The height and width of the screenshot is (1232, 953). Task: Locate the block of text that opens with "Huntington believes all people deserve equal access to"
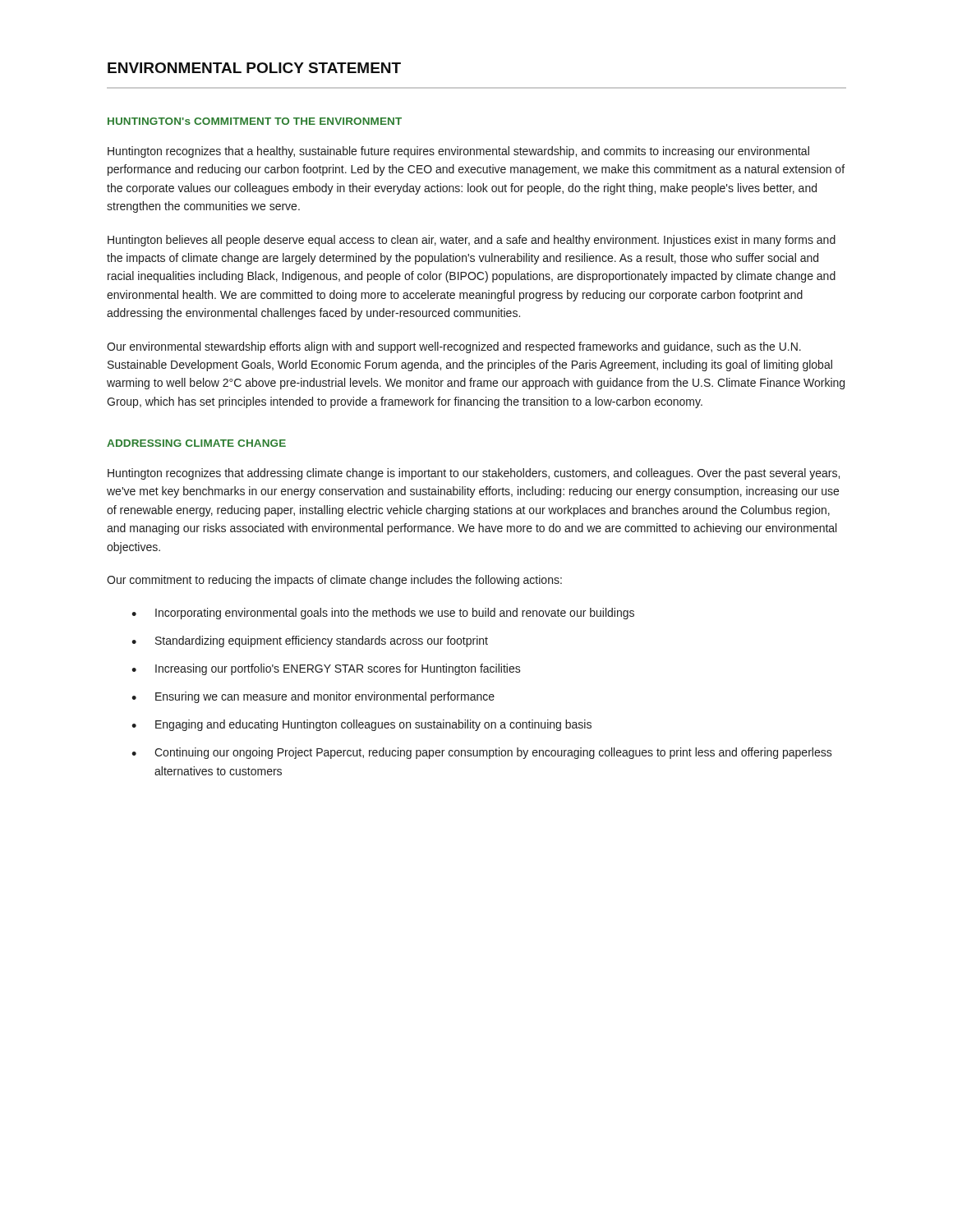[471, 276]
